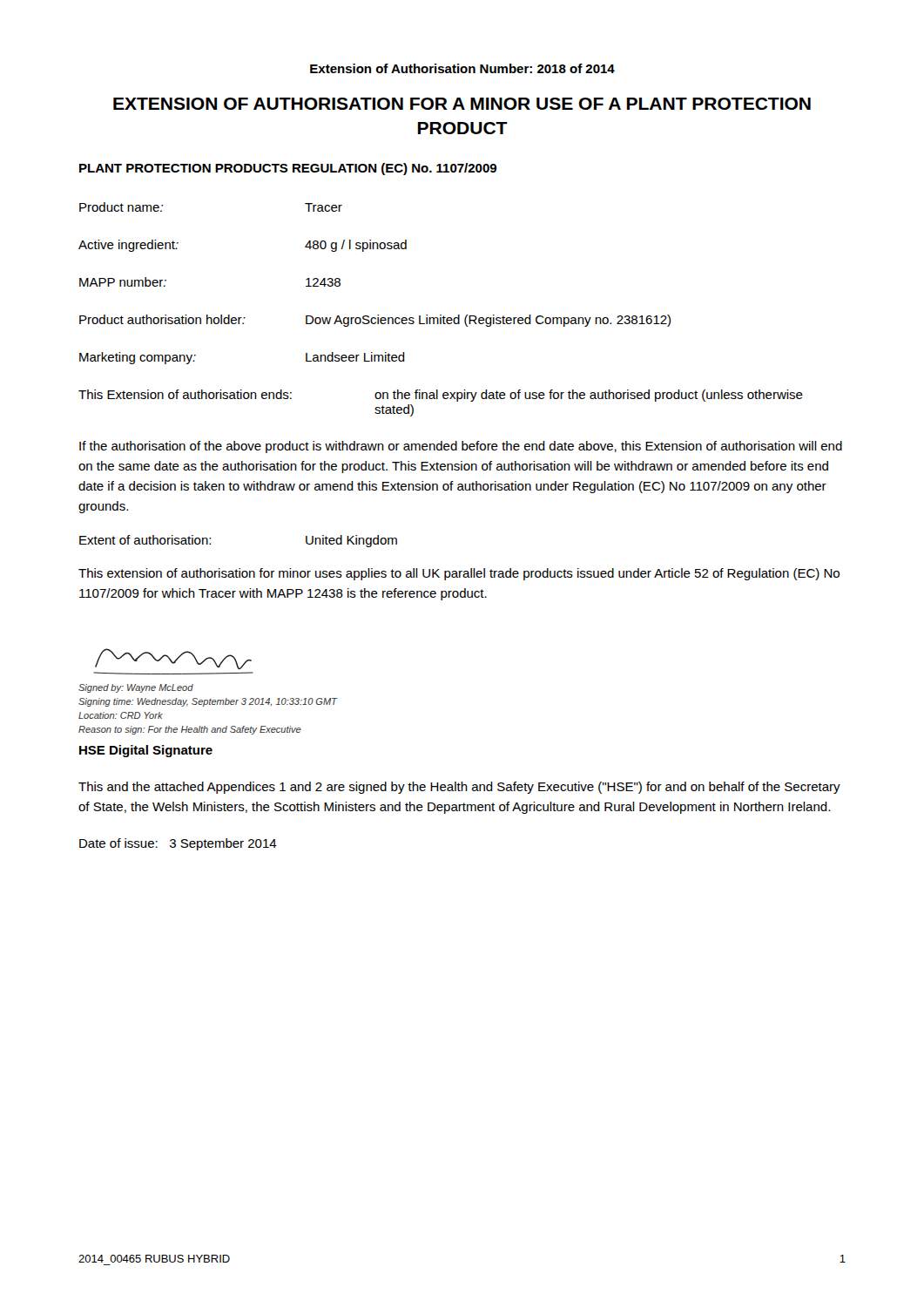The image size is (924, 1307).
Task: Find a section header
Action: [x=288, y=167]
